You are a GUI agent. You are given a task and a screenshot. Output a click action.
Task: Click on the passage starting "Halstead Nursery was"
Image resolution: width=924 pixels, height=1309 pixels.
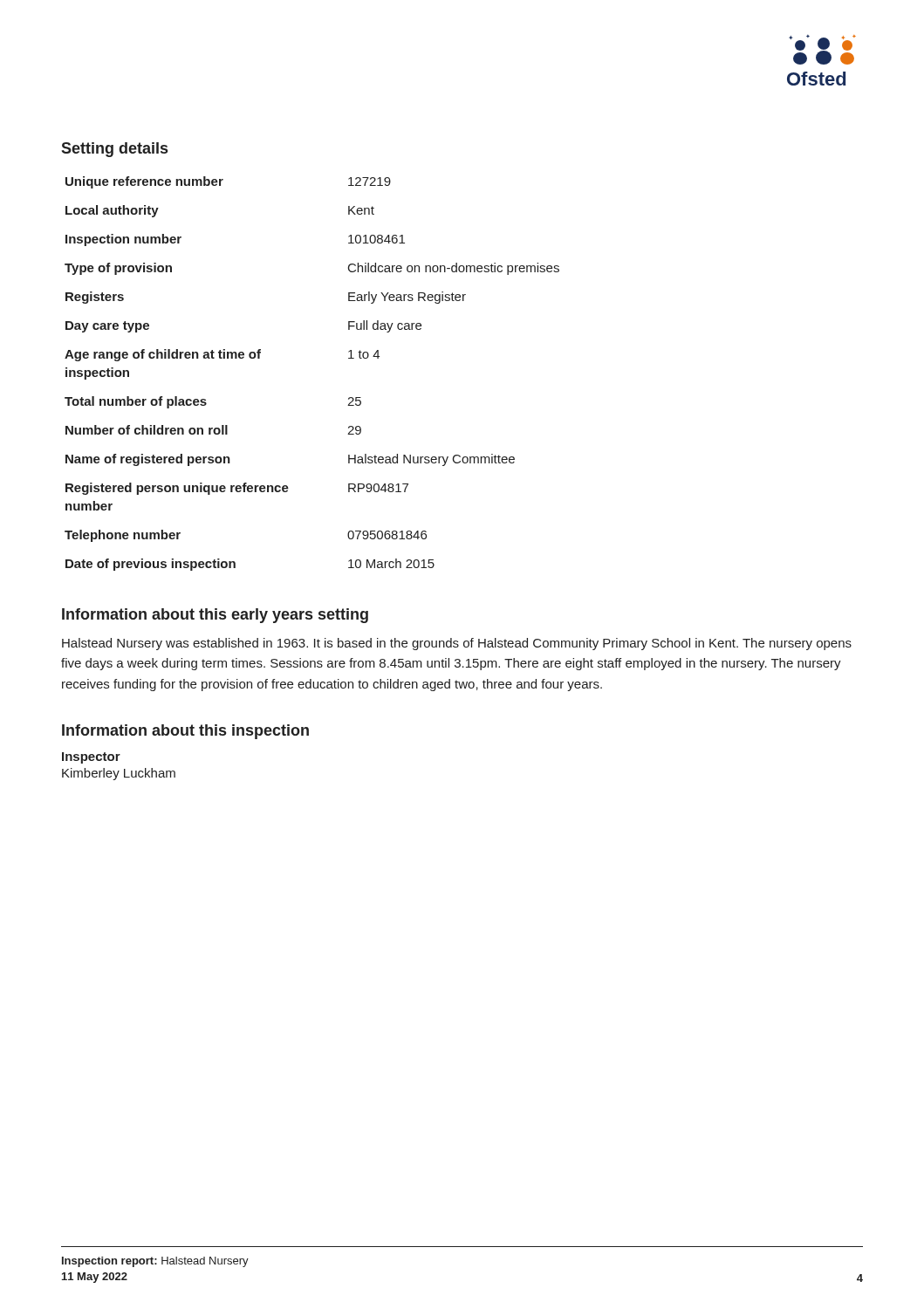[456, 663]
